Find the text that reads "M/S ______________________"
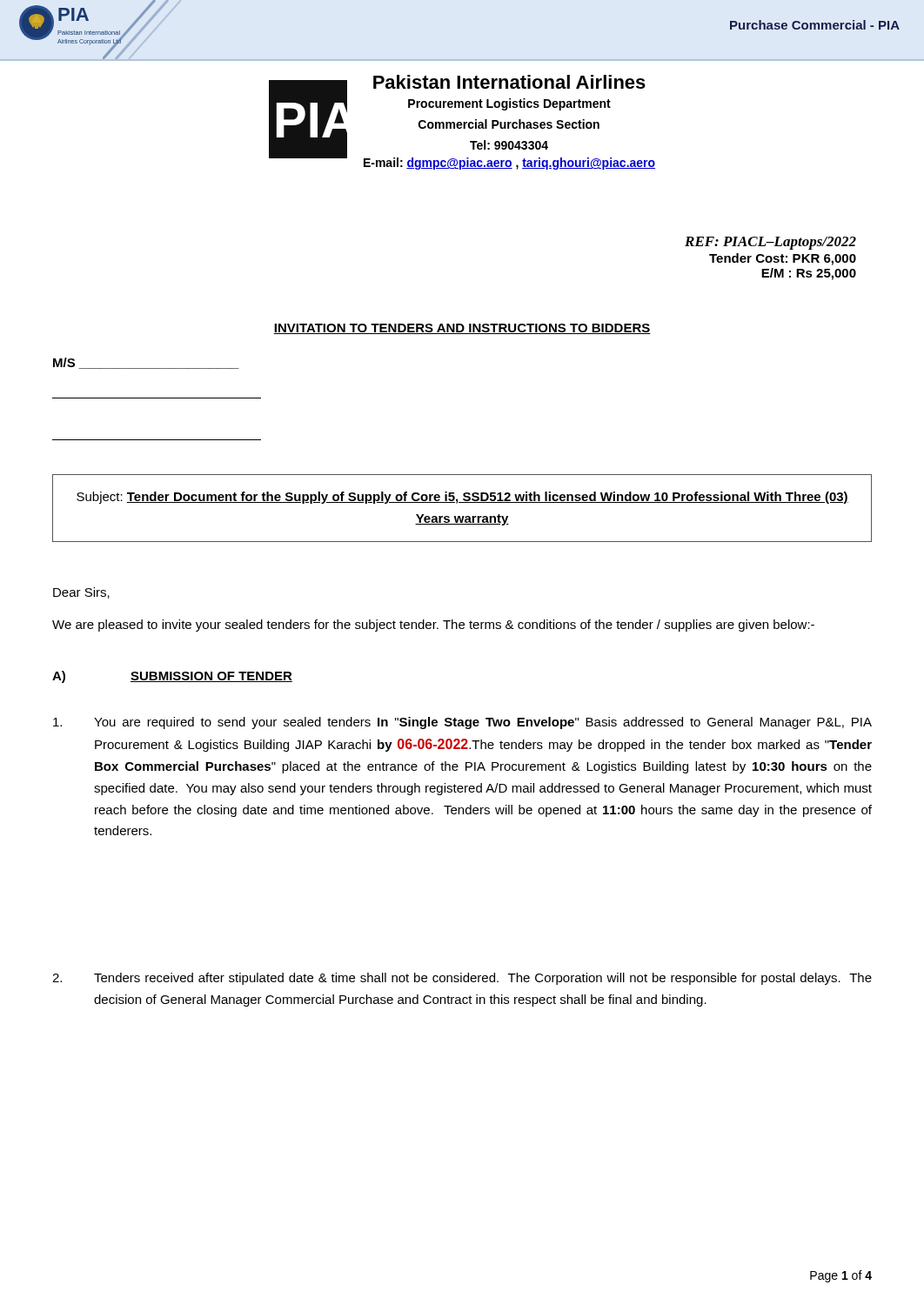The image size is (924, 1305). click(x=145, y=362)
